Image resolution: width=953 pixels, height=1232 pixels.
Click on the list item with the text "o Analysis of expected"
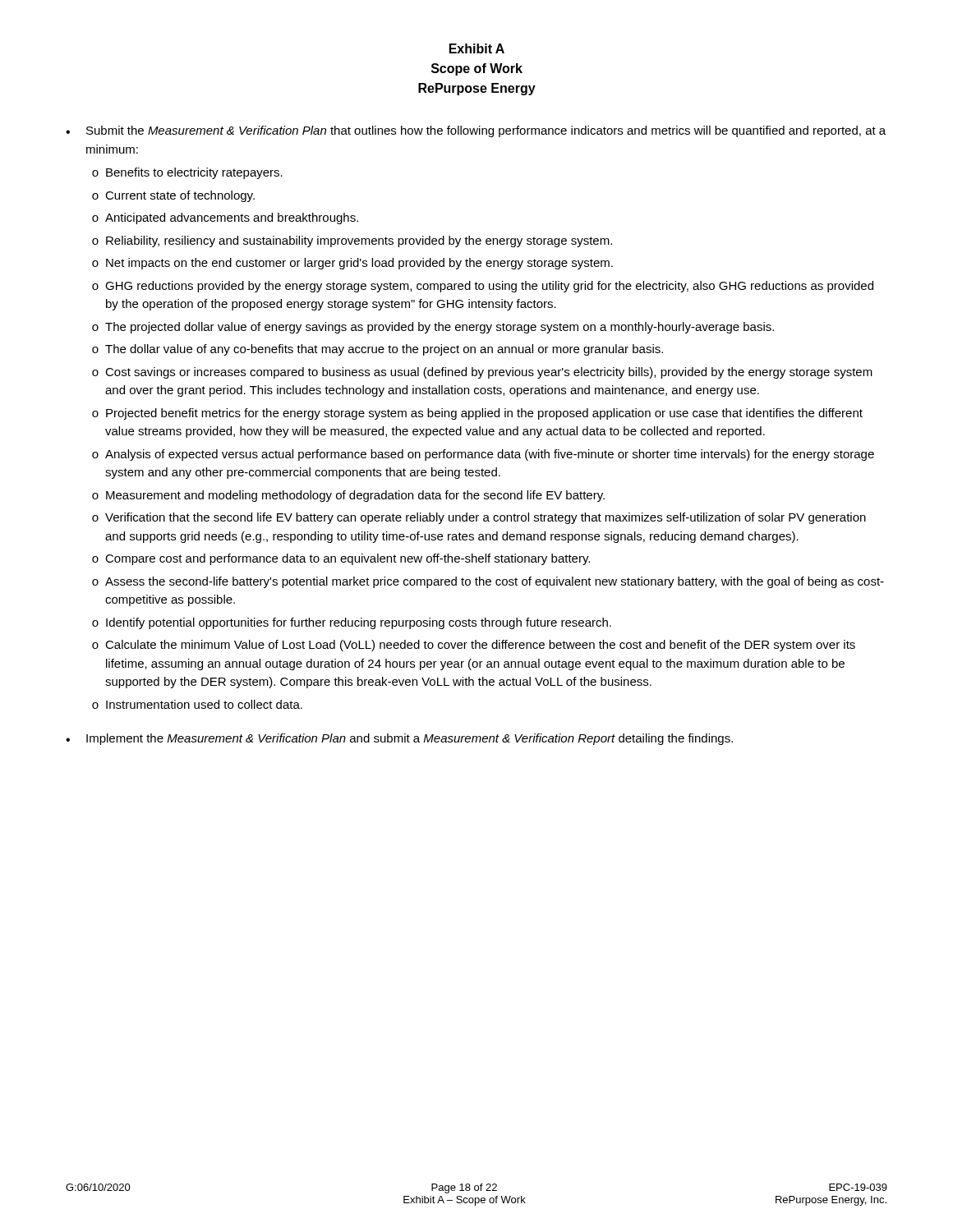[486, 463]
